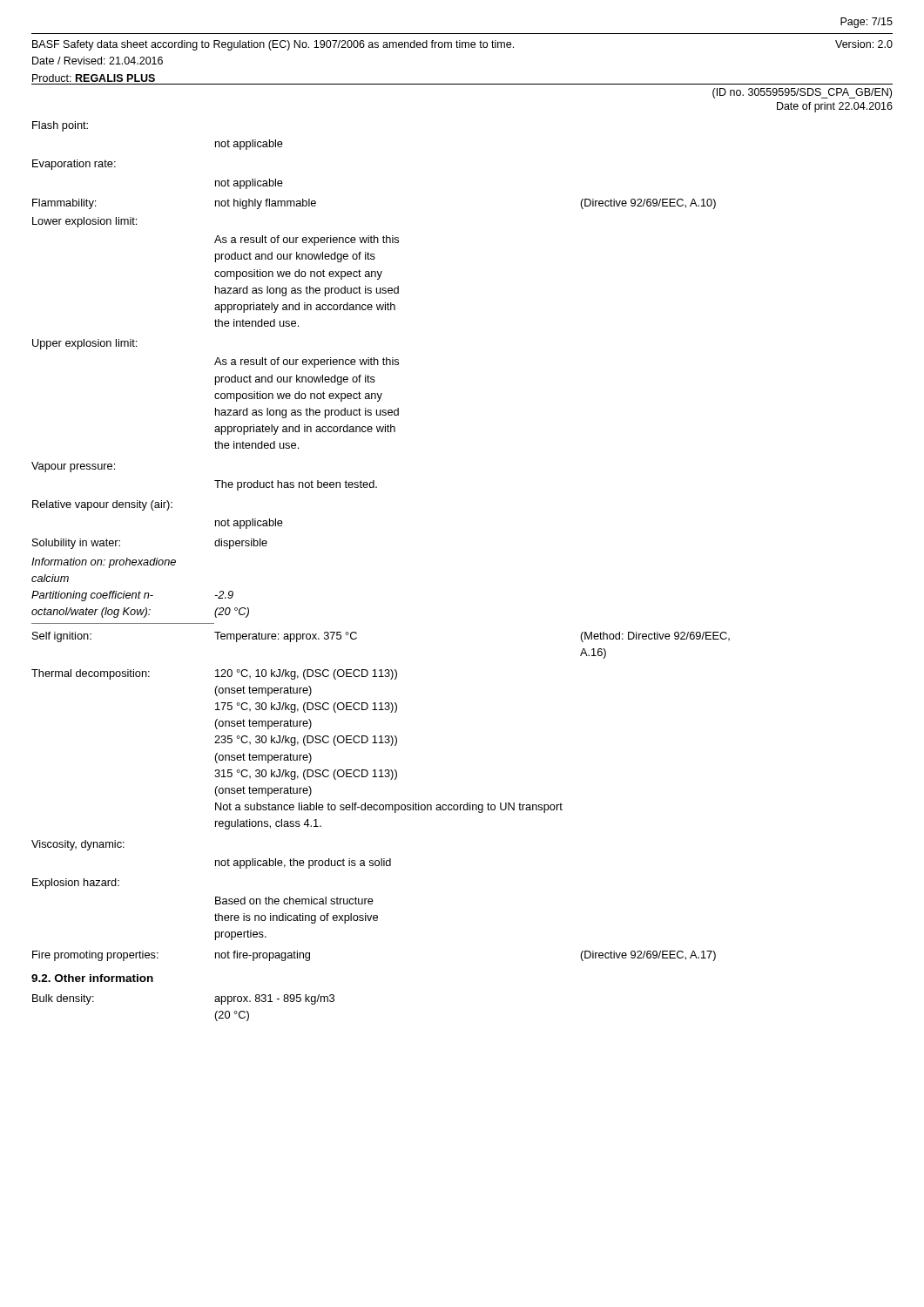Navigate to the text starting "Relative vapour density (air):"
The height and width of the screenshot is (1307, 924).
[102, 505]
